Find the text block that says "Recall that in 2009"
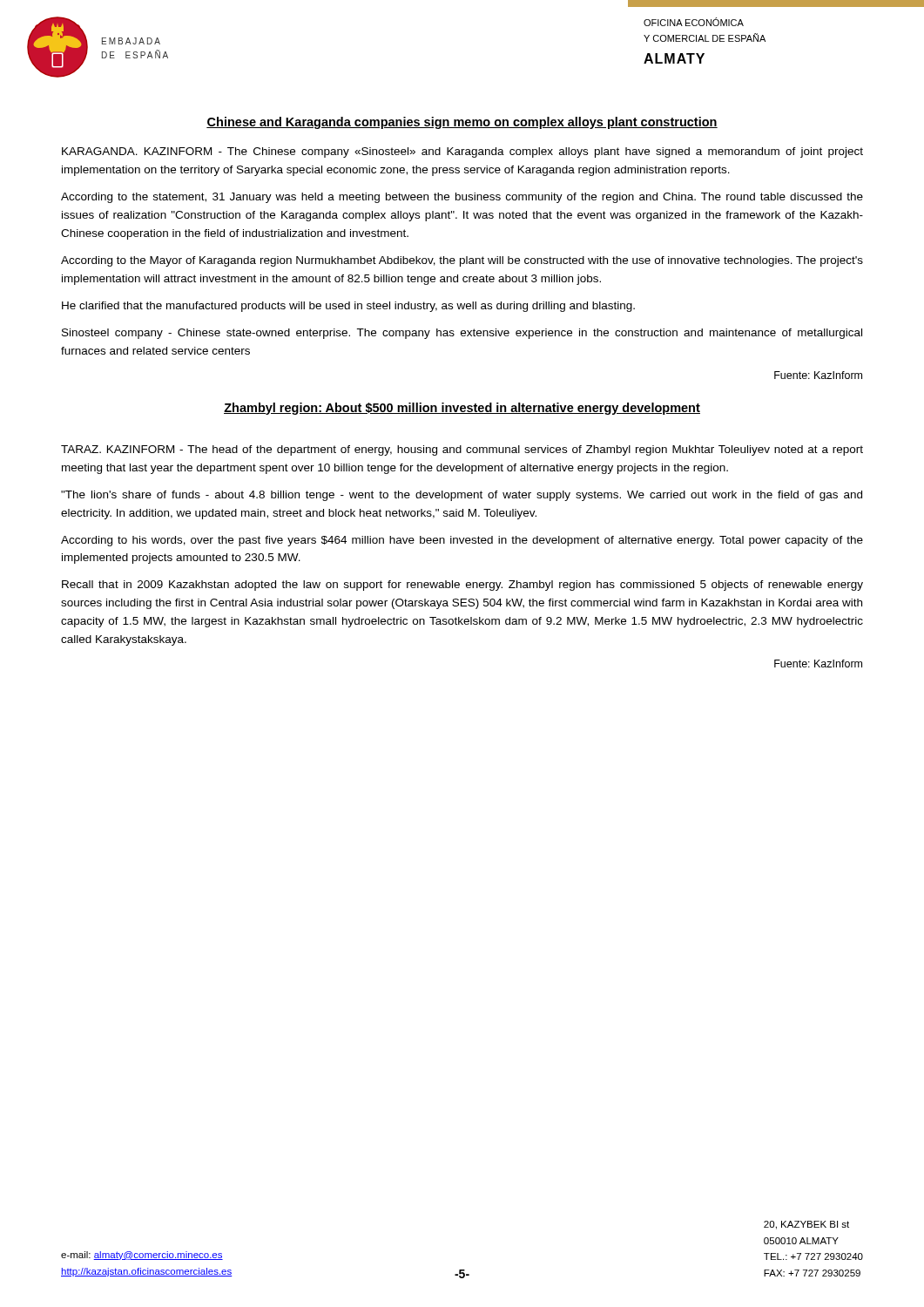 pyautogui.click(x=462, y=612)
